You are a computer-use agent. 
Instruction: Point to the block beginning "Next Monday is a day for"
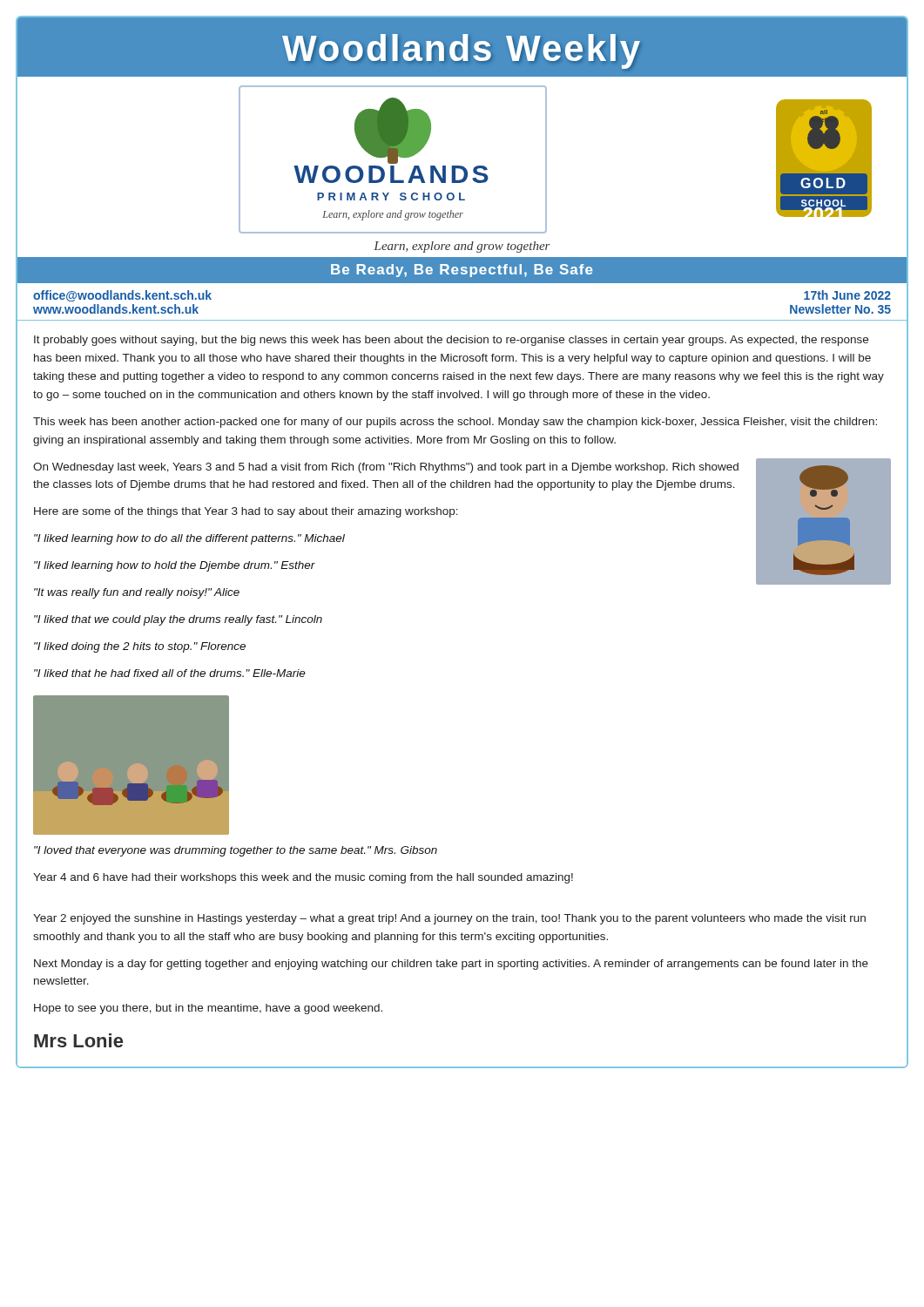coord(462,973)
